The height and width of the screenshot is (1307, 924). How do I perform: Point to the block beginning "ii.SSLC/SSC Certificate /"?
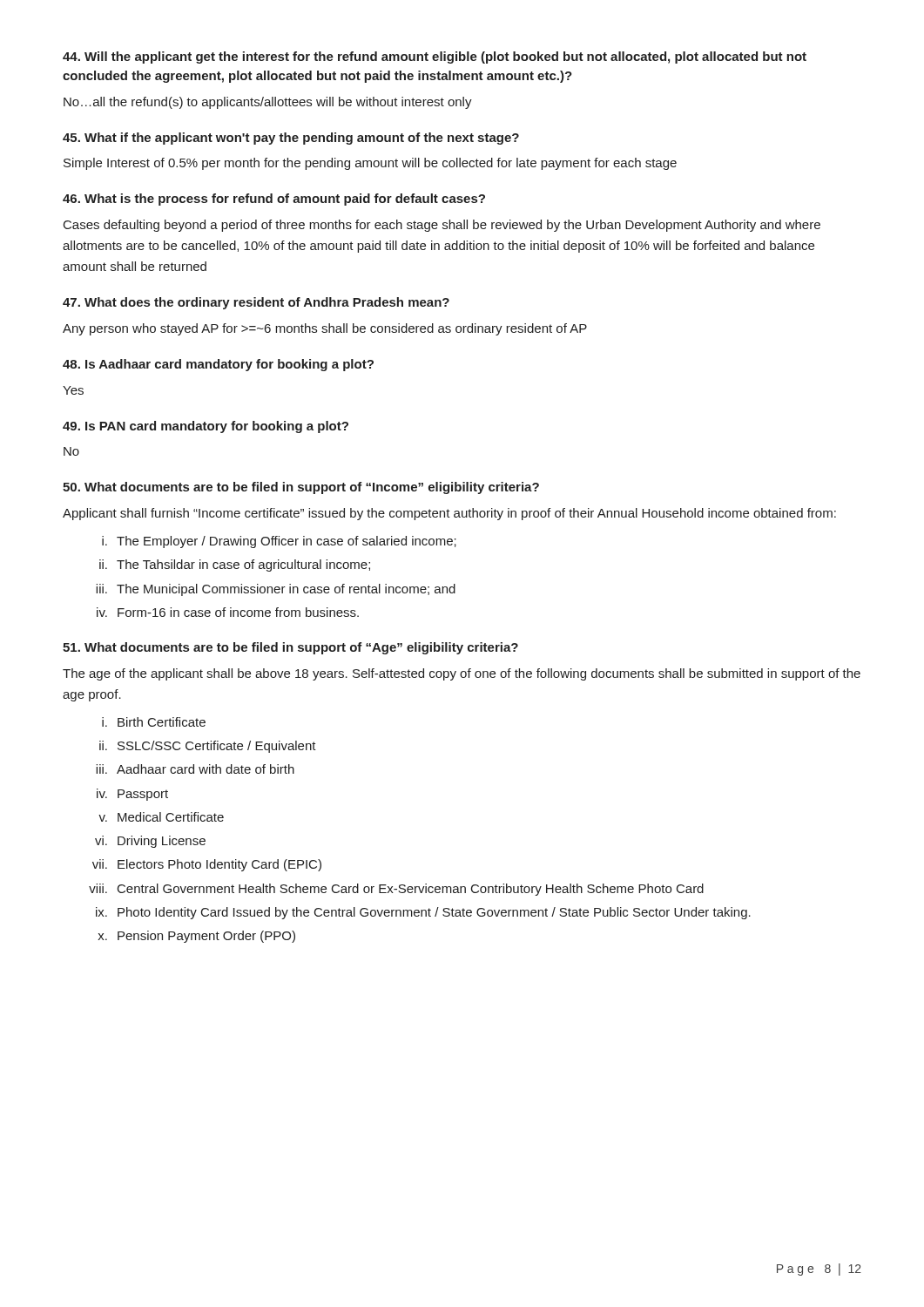(x=208, y=747)
